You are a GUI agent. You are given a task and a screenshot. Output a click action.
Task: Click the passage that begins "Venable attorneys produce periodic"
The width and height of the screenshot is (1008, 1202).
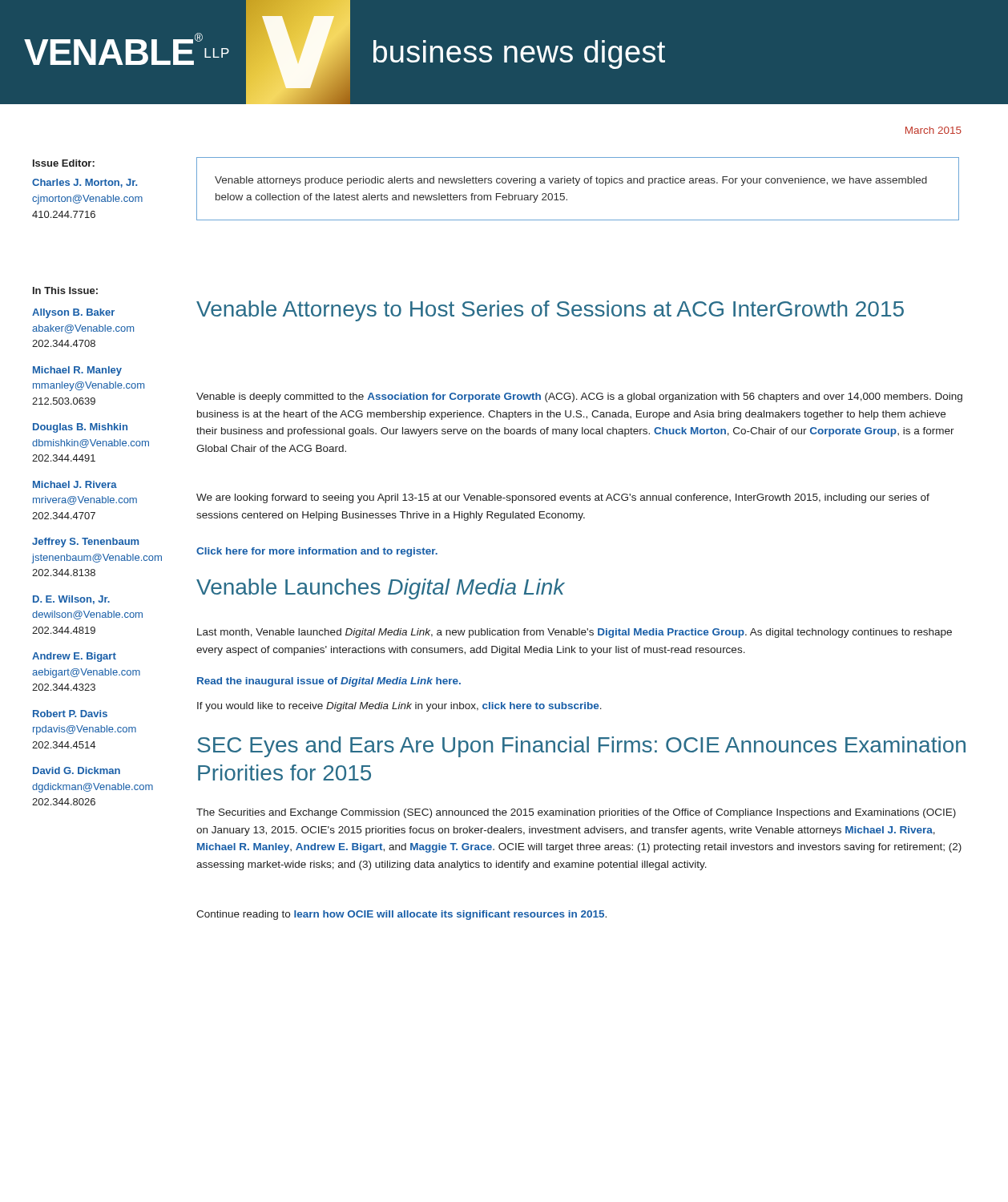pos(571,188)
